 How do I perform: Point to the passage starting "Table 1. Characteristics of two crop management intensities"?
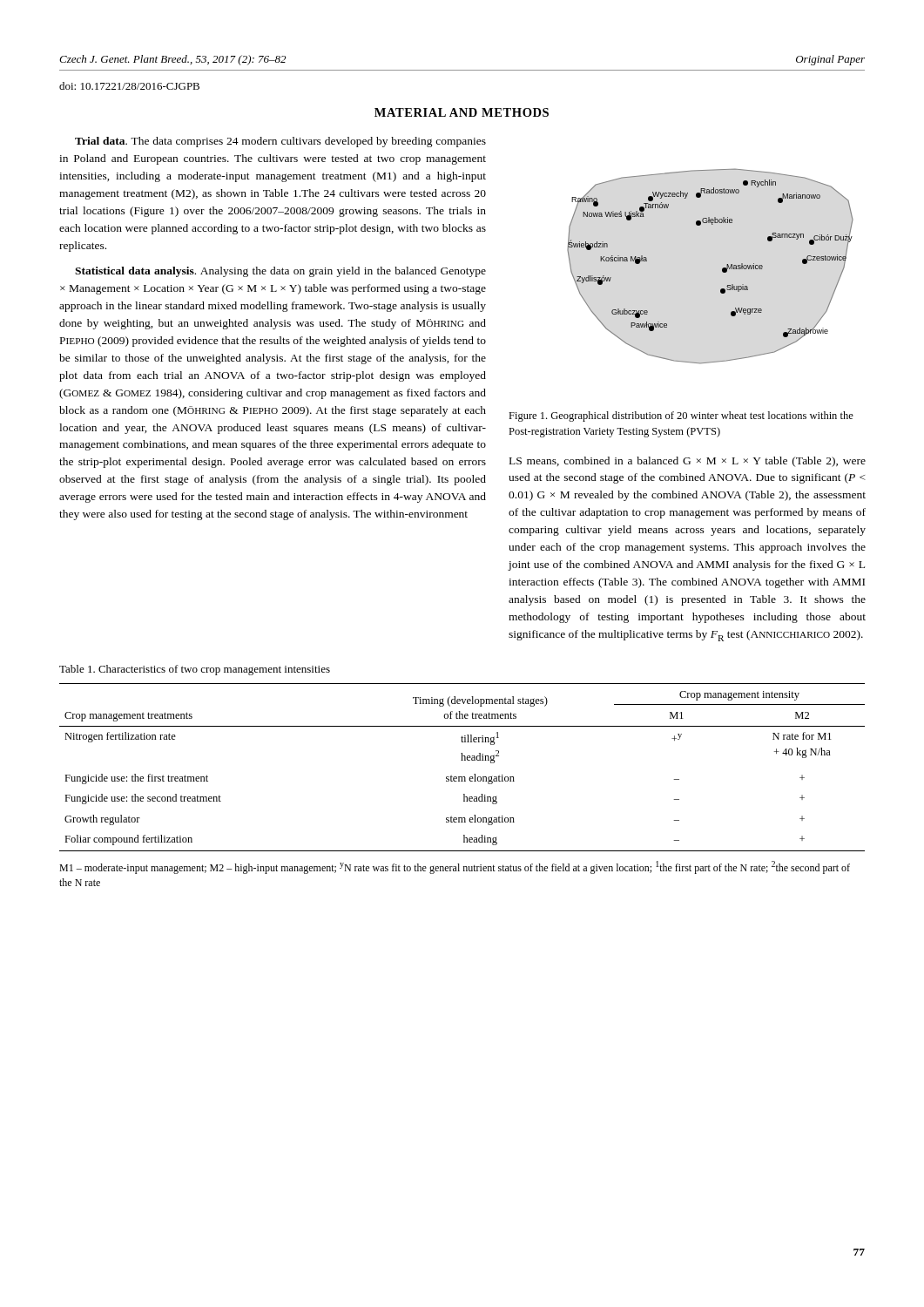click(x=195, y=668)
